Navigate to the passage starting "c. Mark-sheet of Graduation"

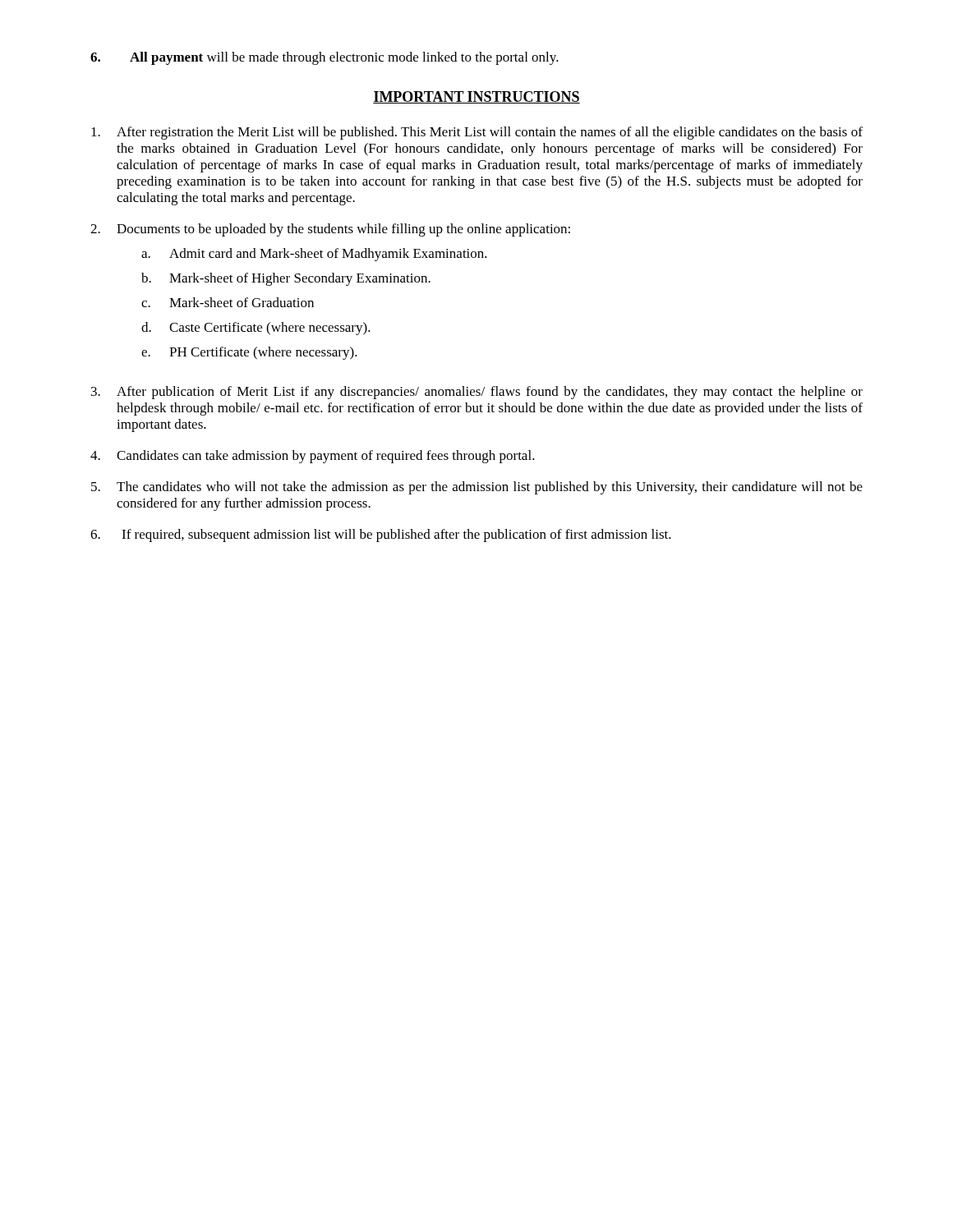click(x=228, y=302)
